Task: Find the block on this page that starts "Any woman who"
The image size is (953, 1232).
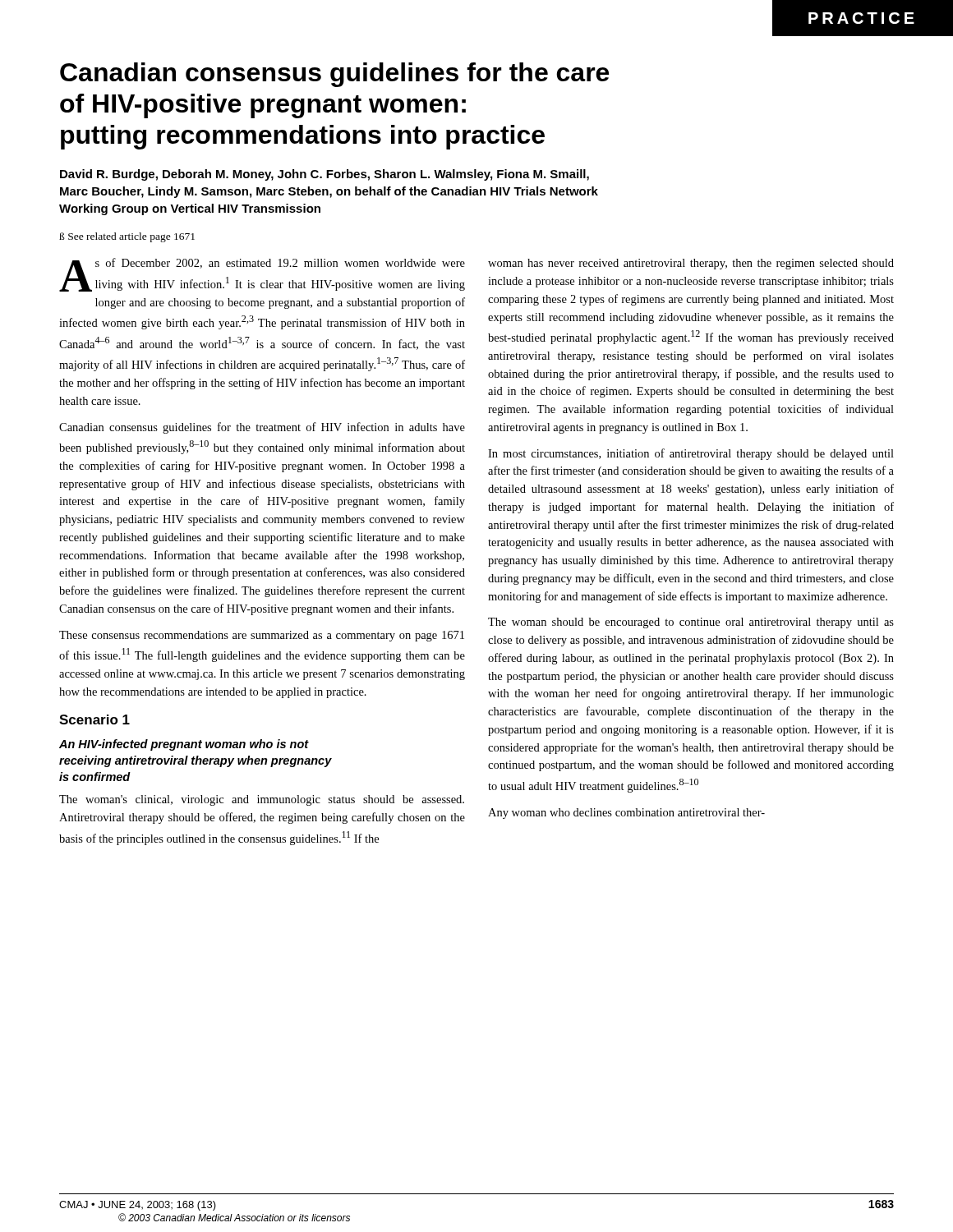Action: click(627, 812)
